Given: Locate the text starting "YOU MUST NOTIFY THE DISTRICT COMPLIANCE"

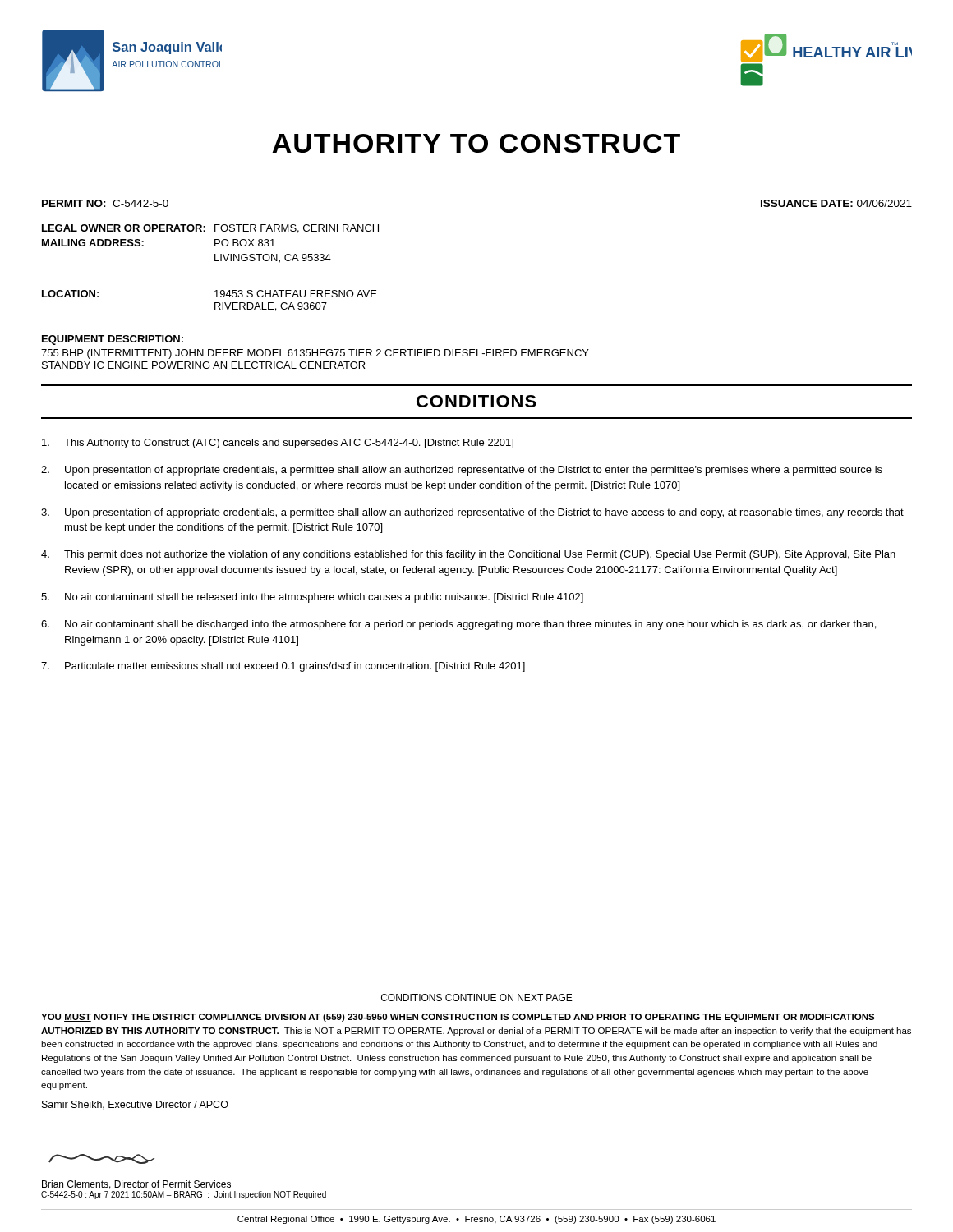Looking at the screenshot, I should point(476,1051).
